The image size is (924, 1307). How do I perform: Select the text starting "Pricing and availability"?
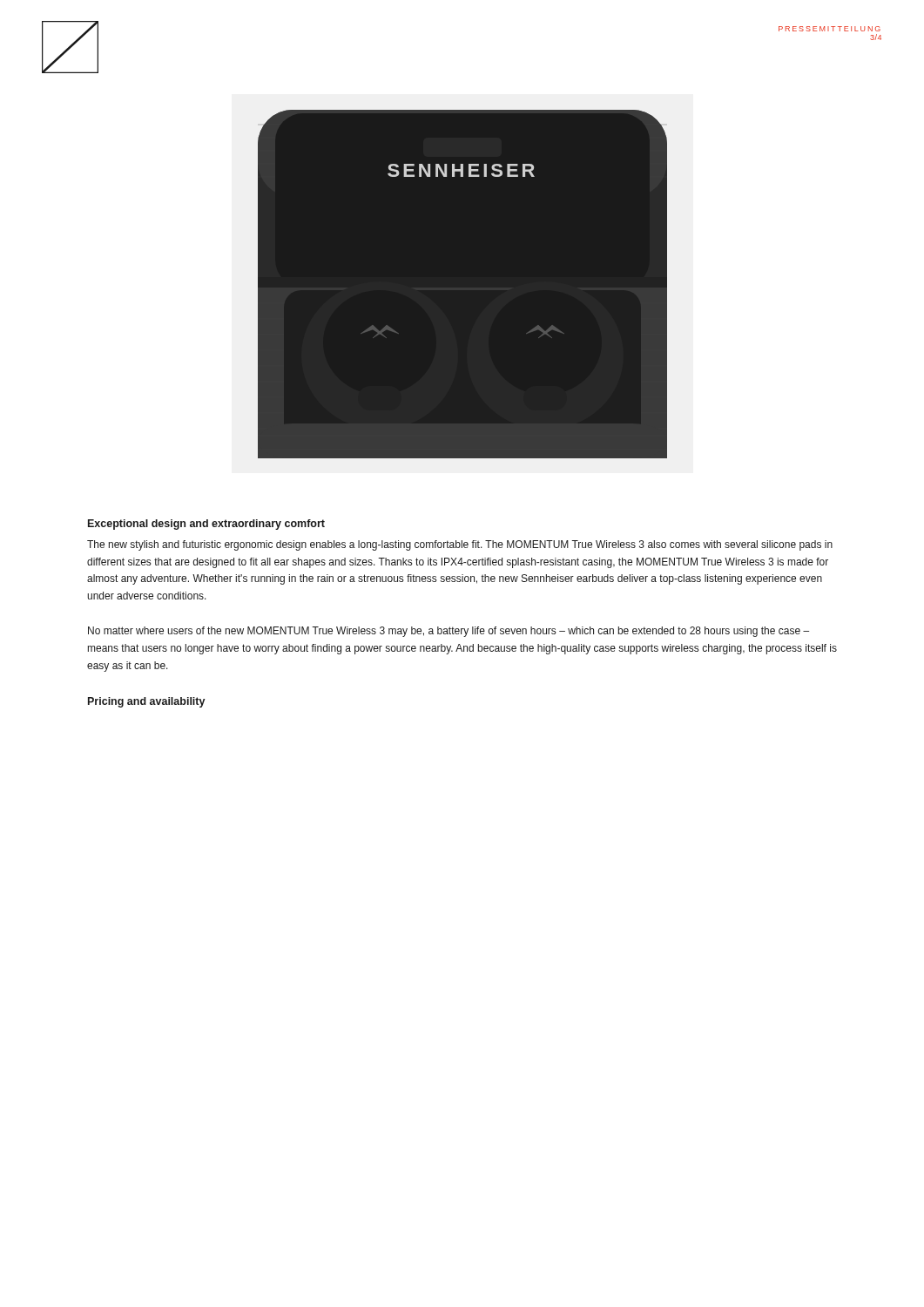[x=146, y=702]
